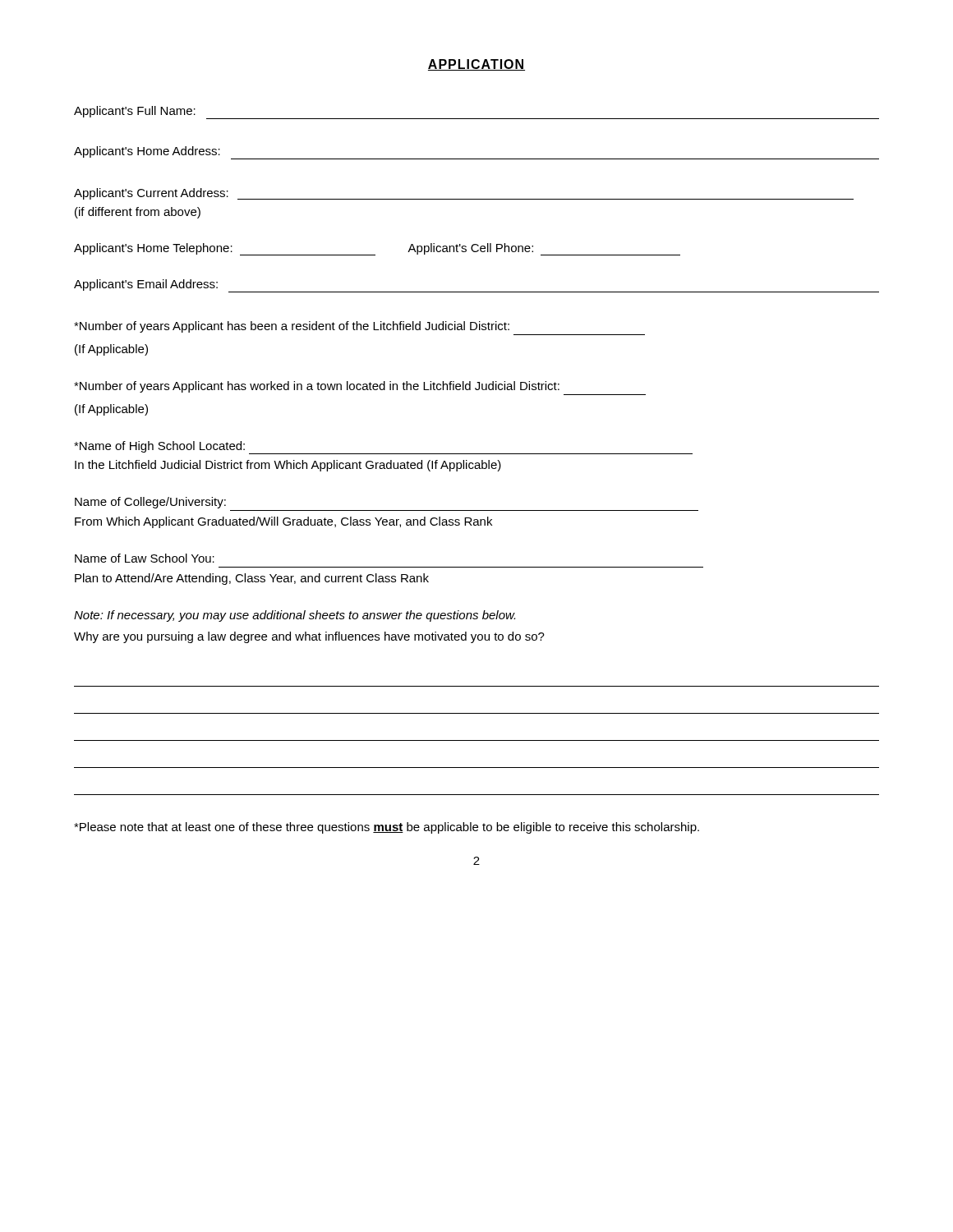Navigate to the block starting "Note: If necessary, you may use"
The width and height of the screenshot is (953, 1232).
coord(476,625)
